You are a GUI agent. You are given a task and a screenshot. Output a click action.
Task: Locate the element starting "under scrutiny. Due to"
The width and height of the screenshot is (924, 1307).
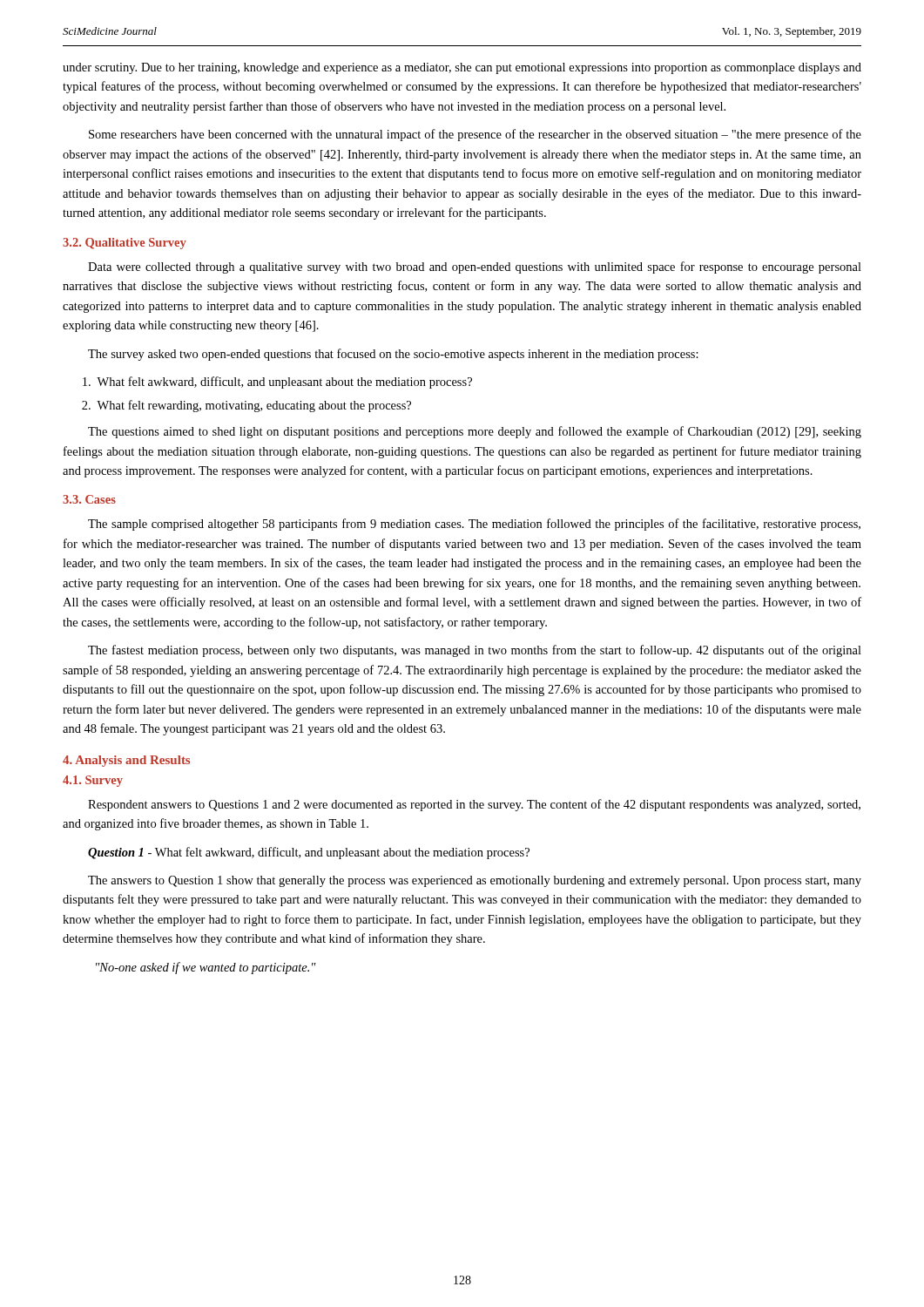(462, 87)
